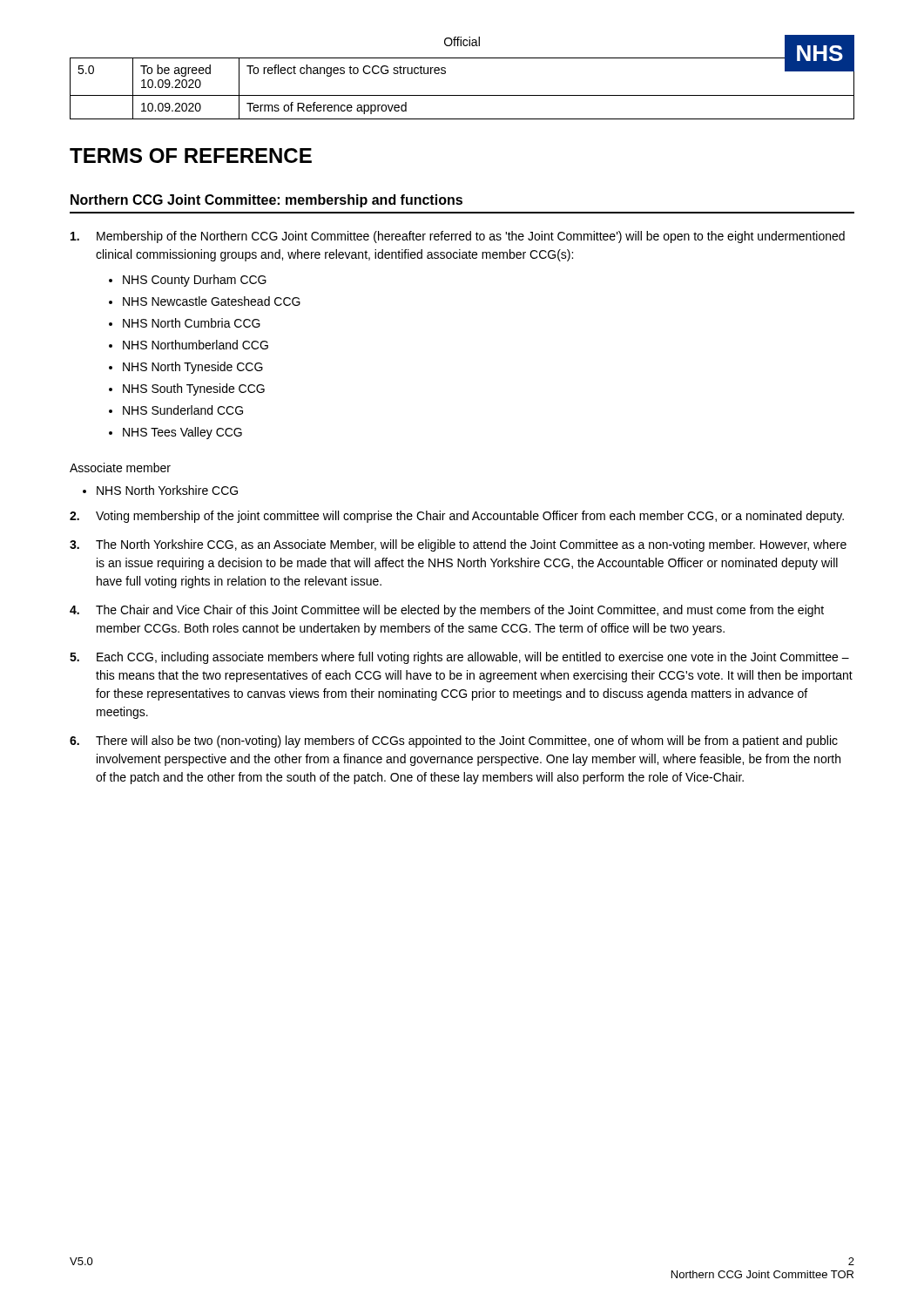Point to the element starting "NHS North Yorkshire CCG"
Viewport: 924px width, 1307px height.
tap(167, 490)
